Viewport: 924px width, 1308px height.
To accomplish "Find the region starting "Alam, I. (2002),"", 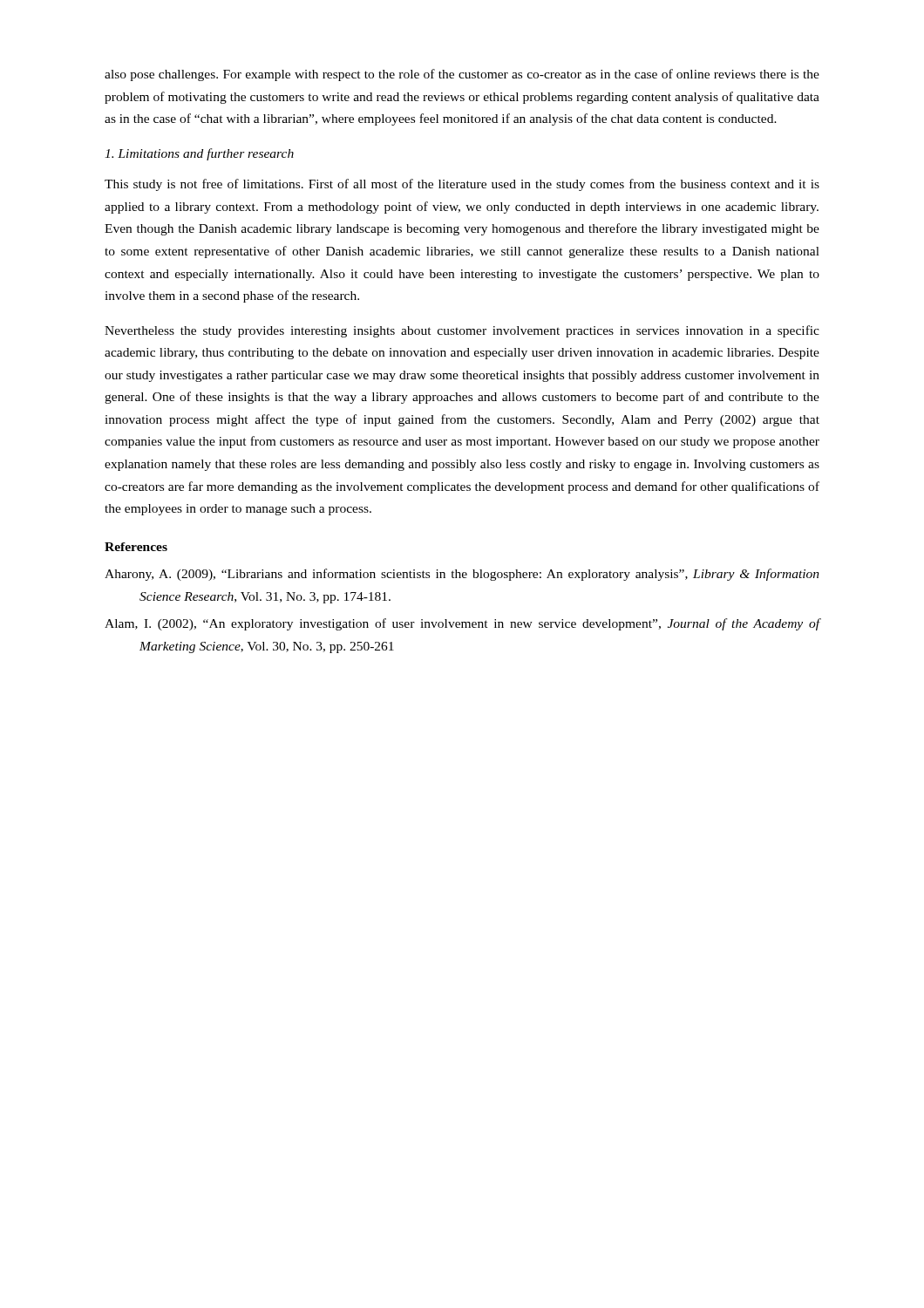I will click(x=462, y=635).
